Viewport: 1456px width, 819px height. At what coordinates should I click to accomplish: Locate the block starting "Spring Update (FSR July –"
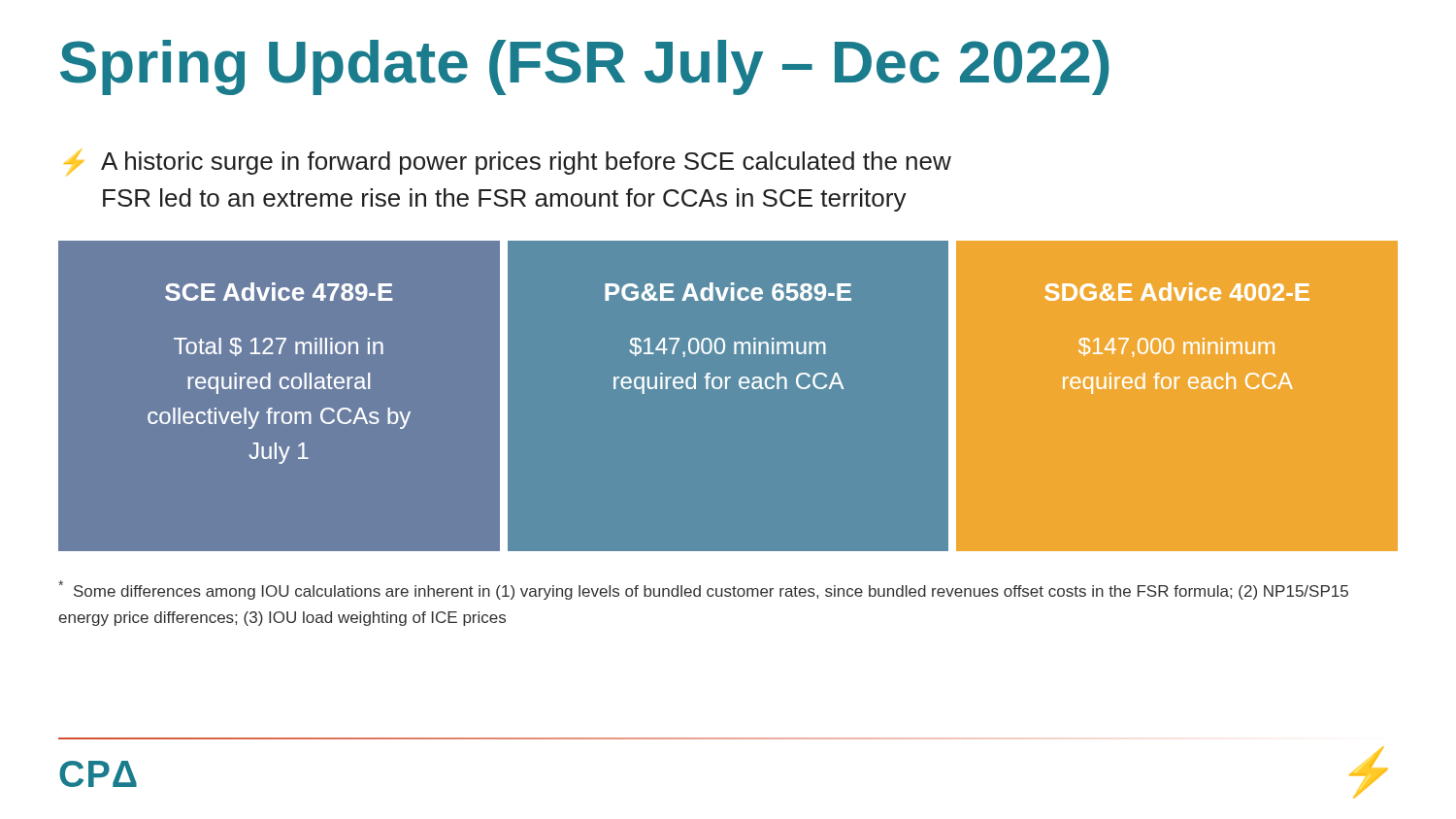[x=728, y=62]
